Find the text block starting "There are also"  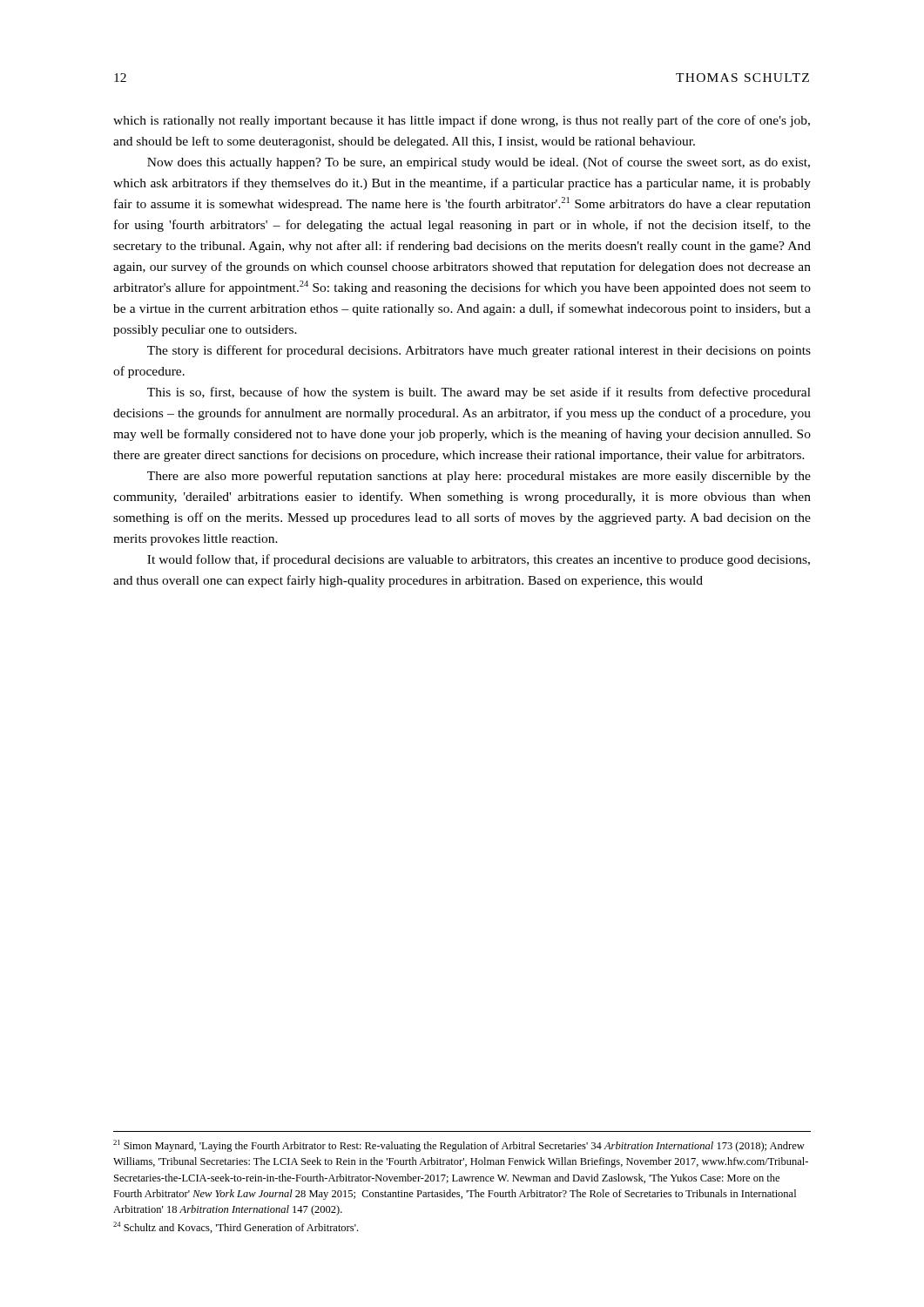point(462,507)
